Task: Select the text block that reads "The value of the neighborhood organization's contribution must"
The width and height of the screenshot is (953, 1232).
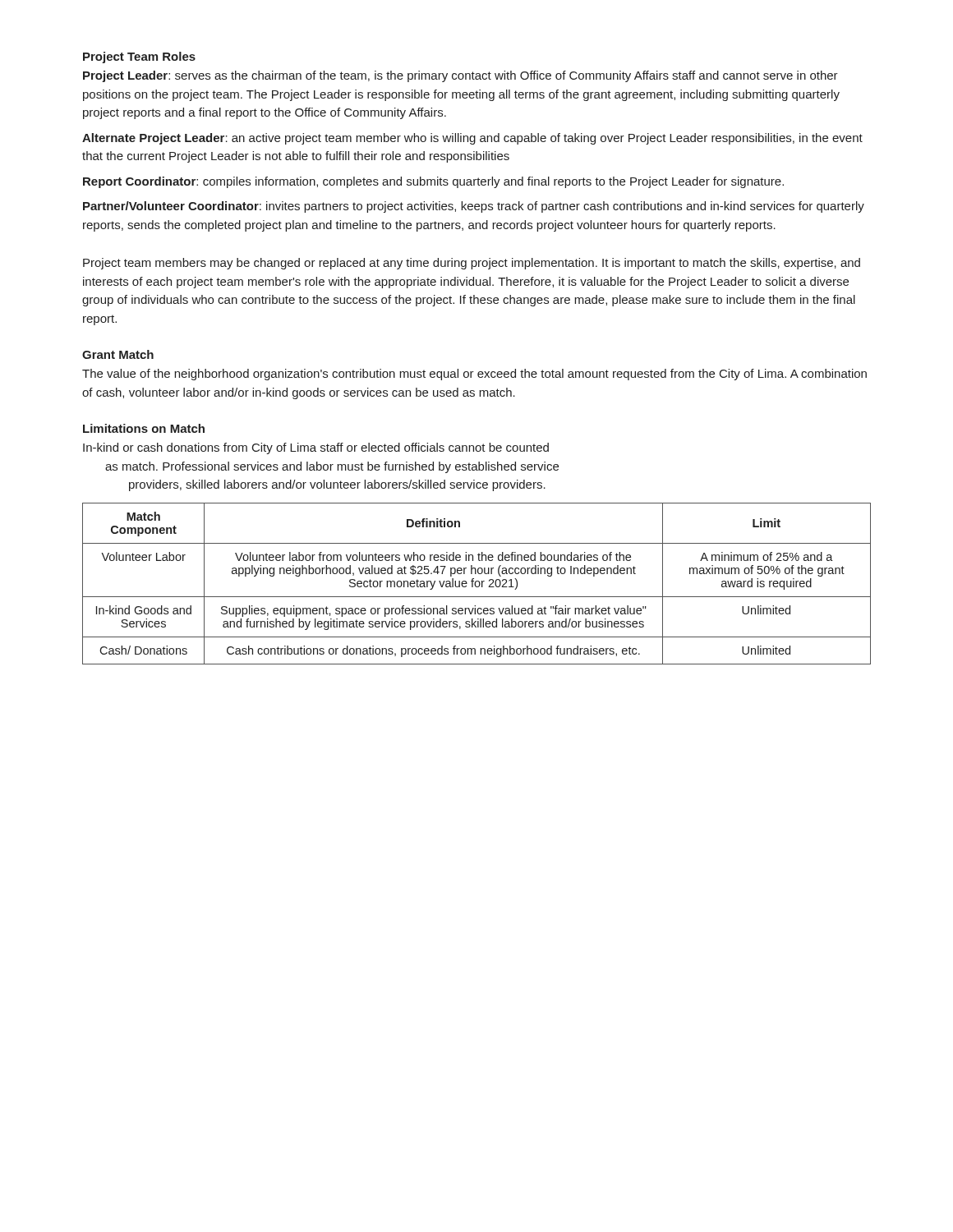Action: [x=476, y=383]
